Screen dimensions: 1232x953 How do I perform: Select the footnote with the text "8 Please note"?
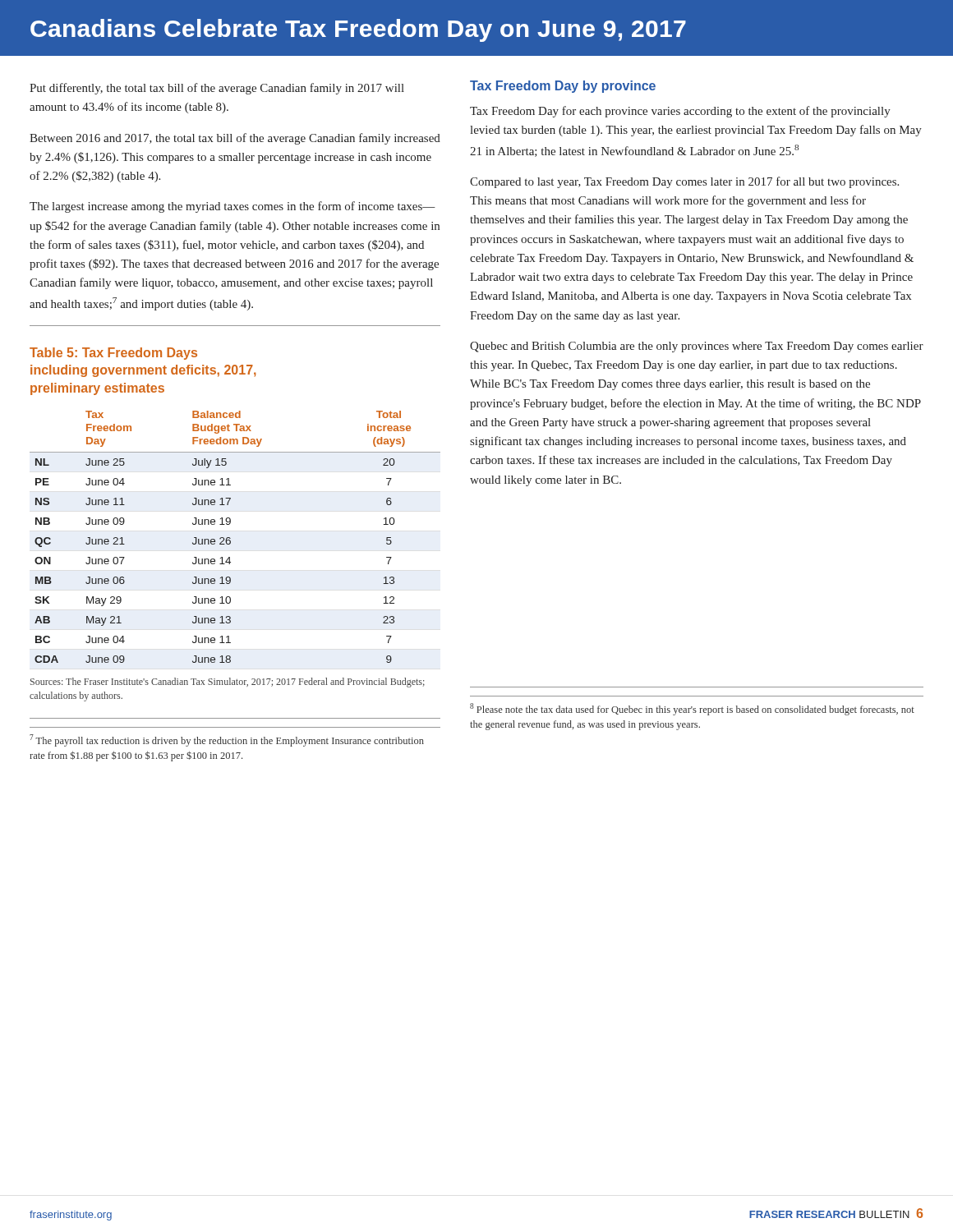click(x=697, y=714)
